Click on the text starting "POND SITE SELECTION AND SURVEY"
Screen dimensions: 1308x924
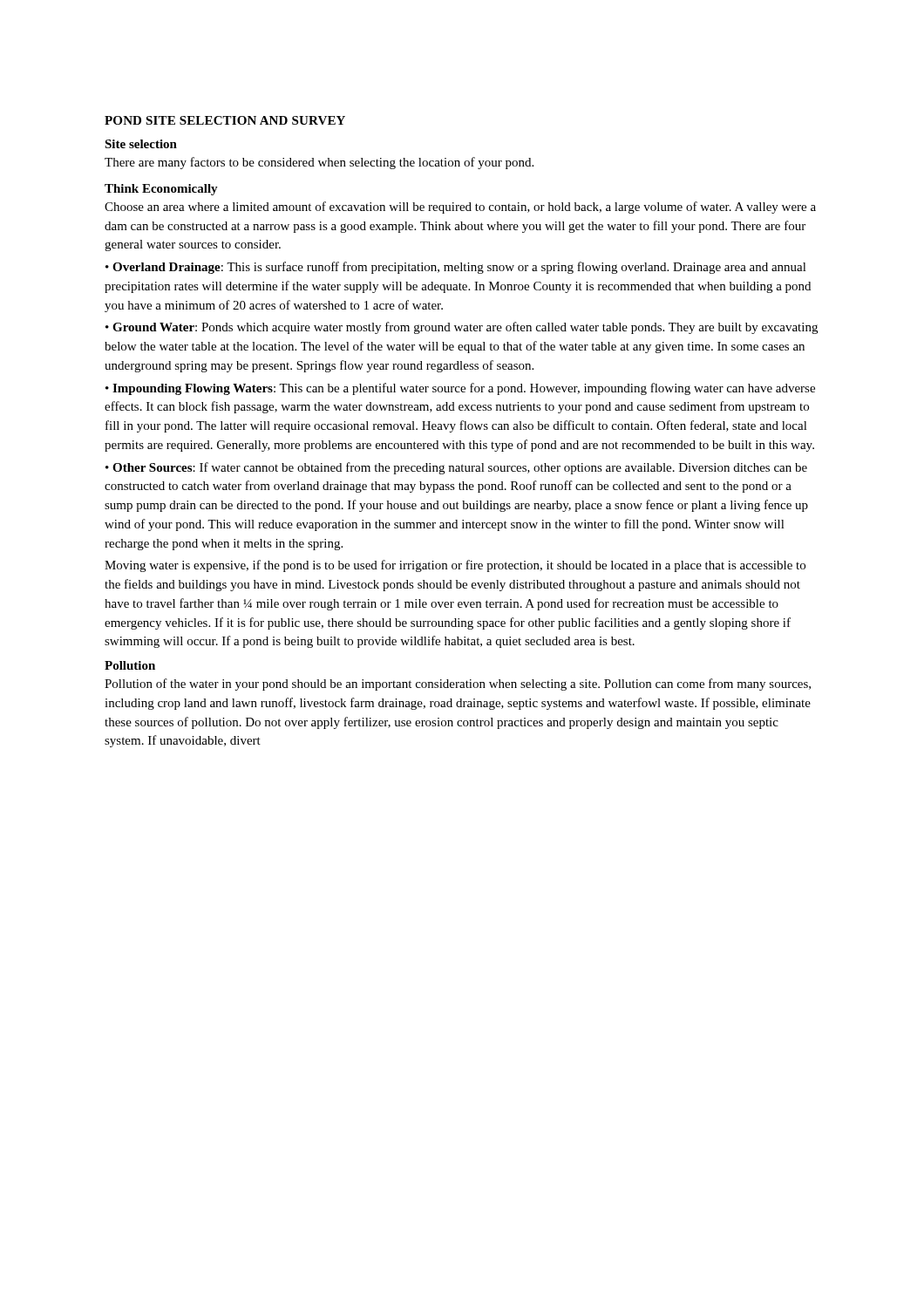point(225,120)
